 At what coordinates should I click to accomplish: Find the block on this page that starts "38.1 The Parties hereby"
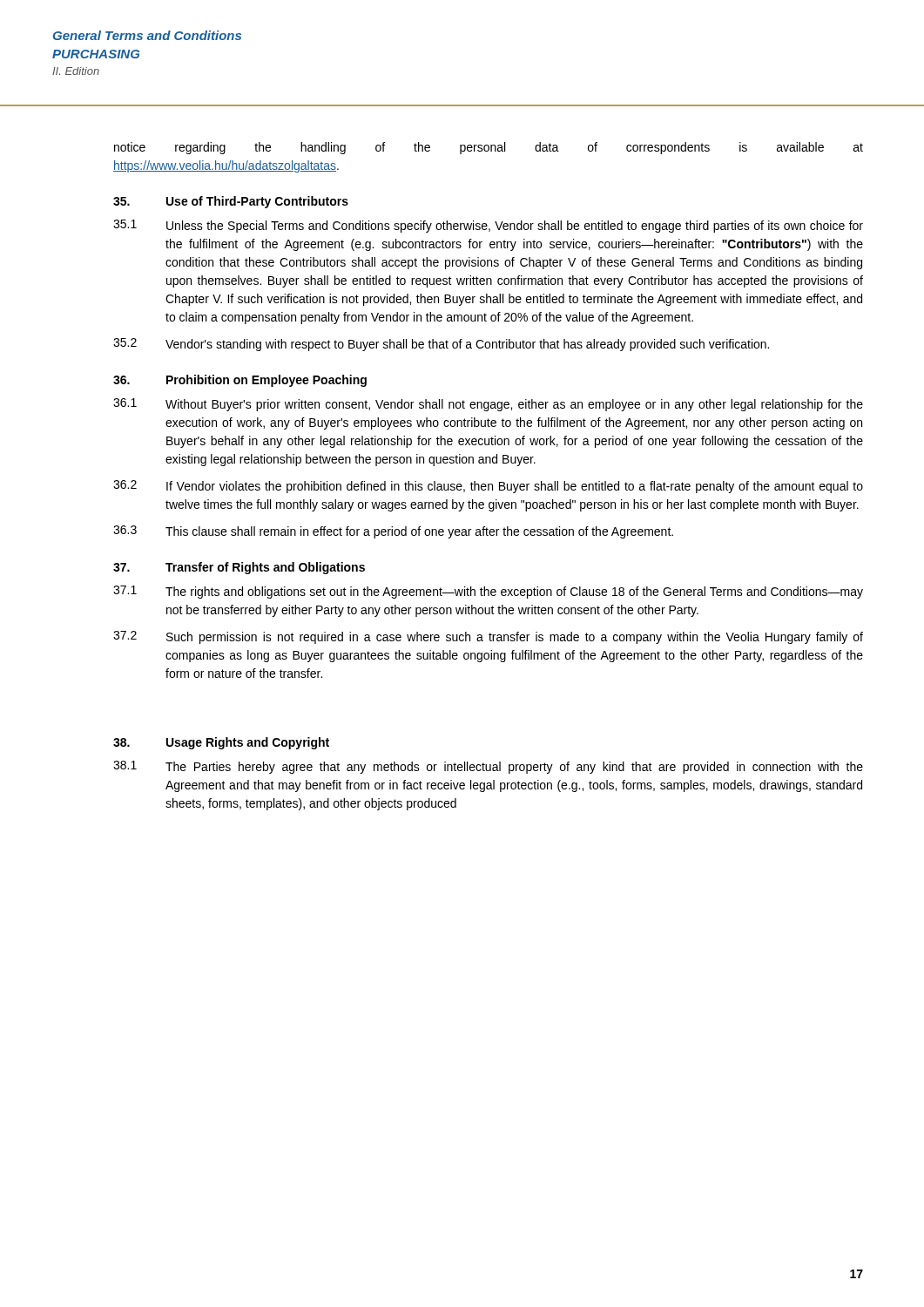[x=488, y=786]
